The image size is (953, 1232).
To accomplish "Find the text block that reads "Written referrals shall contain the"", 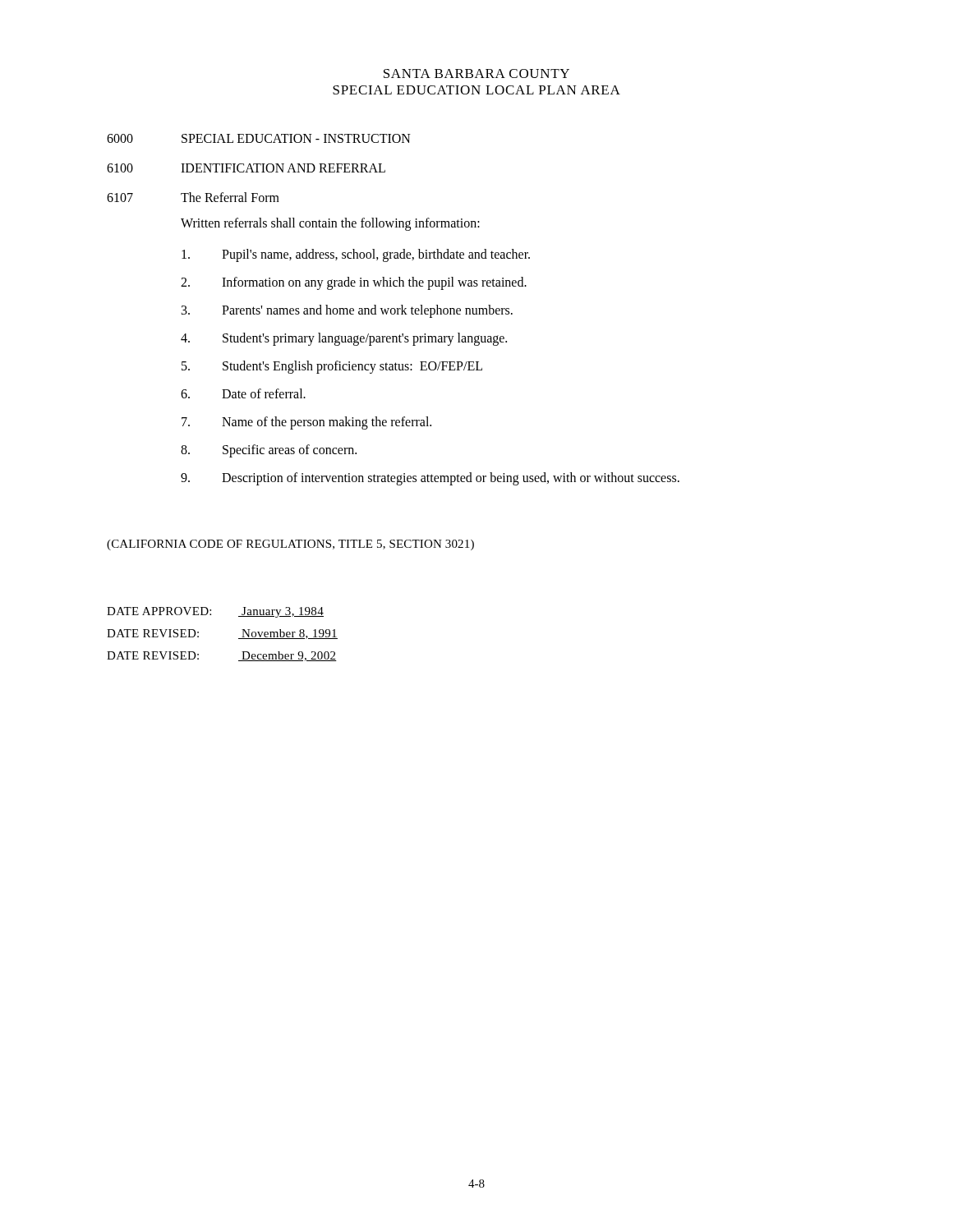I will (x=331, y=223).
